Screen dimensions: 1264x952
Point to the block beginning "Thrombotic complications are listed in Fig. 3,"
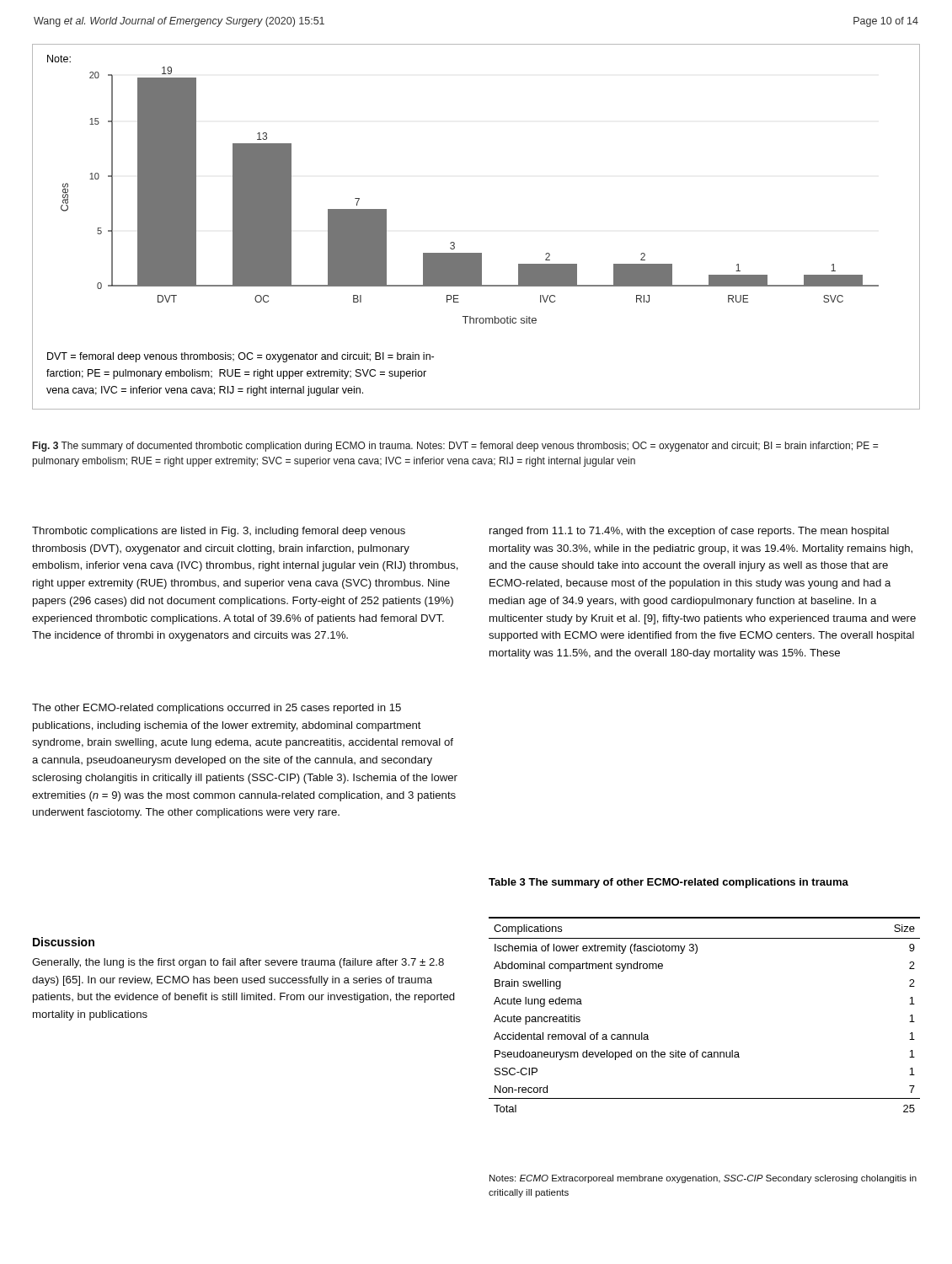click(245, 583)
